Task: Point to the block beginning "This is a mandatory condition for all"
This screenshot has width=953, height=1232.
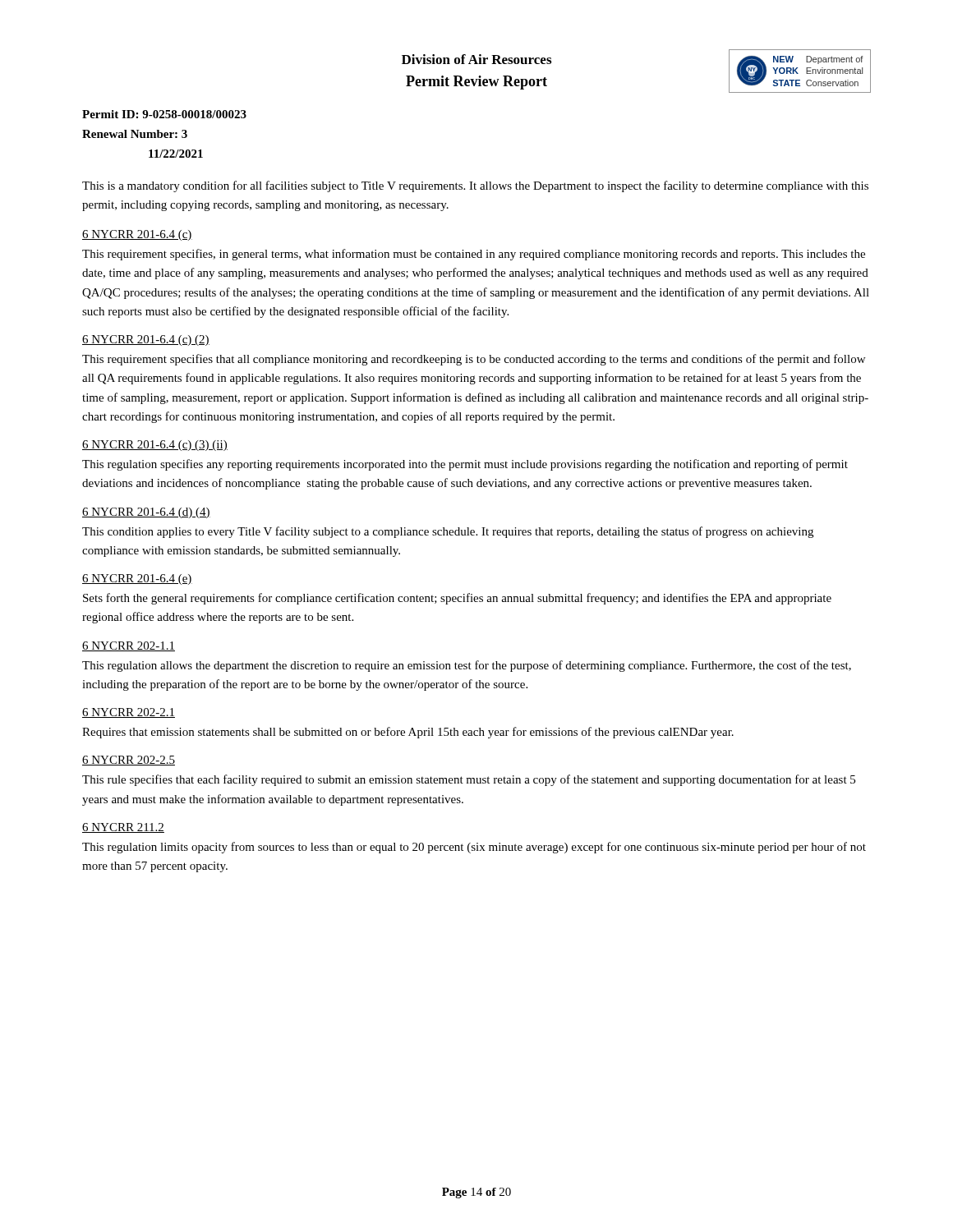Action: pyautogui.click(x=475, y=195)
